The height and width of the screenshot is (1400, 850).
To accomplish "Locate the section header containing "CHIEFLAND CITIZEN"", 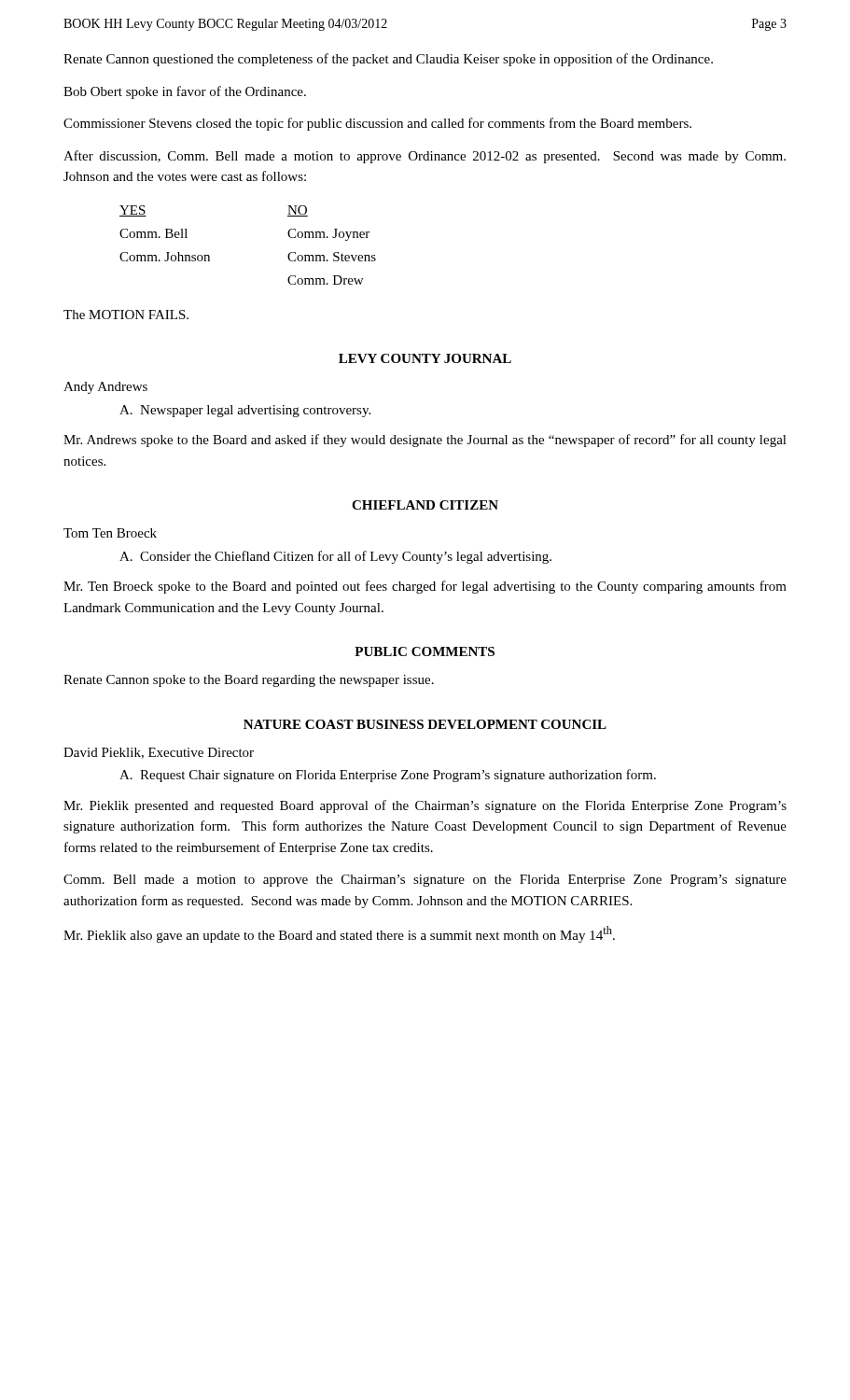I will 425,505.
